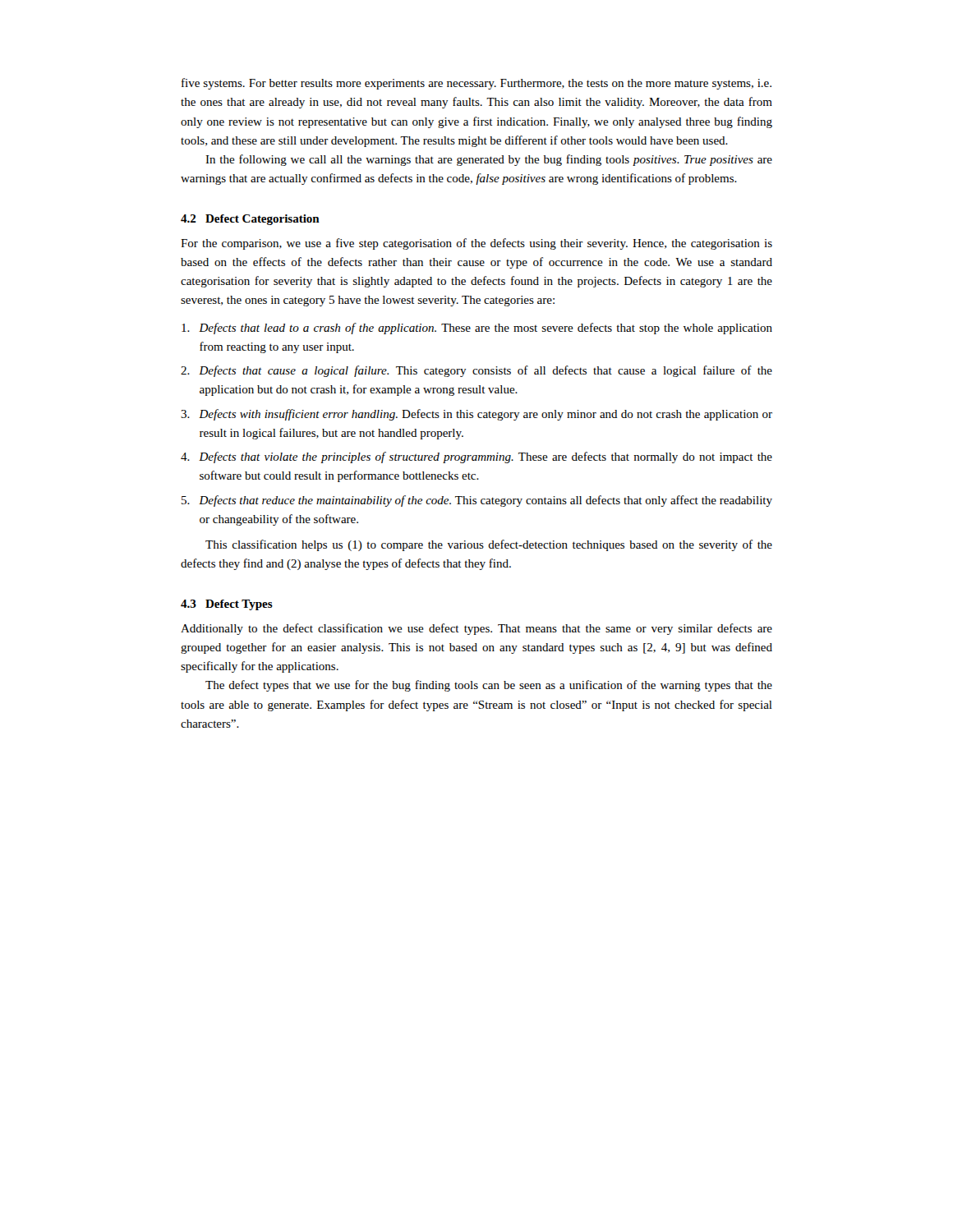
Task: Click on the passage starting "2. Defects that cause a logical"
Action: 476,380
